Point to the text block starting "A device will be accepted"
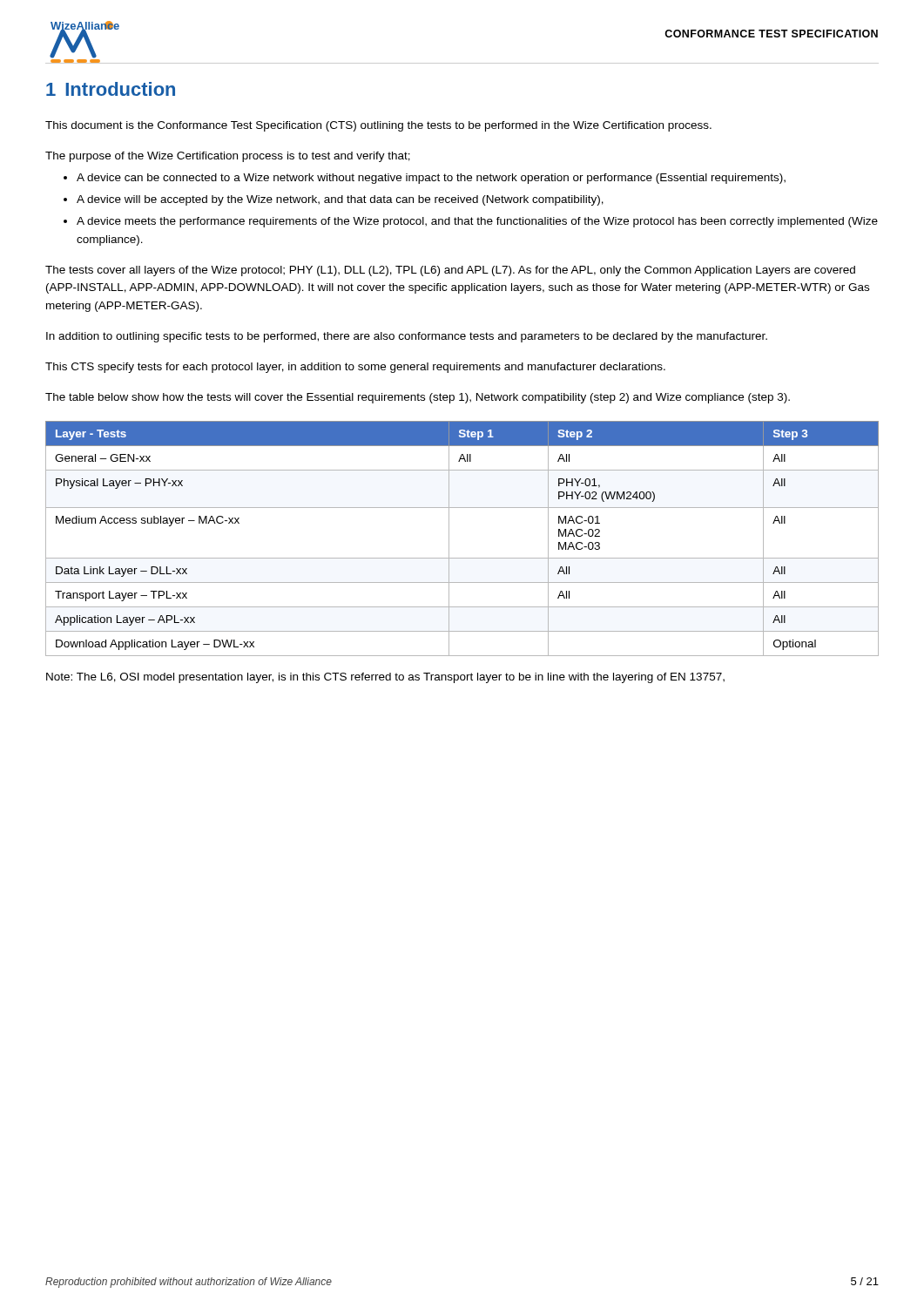The image size is (924, 1307). 340,199
